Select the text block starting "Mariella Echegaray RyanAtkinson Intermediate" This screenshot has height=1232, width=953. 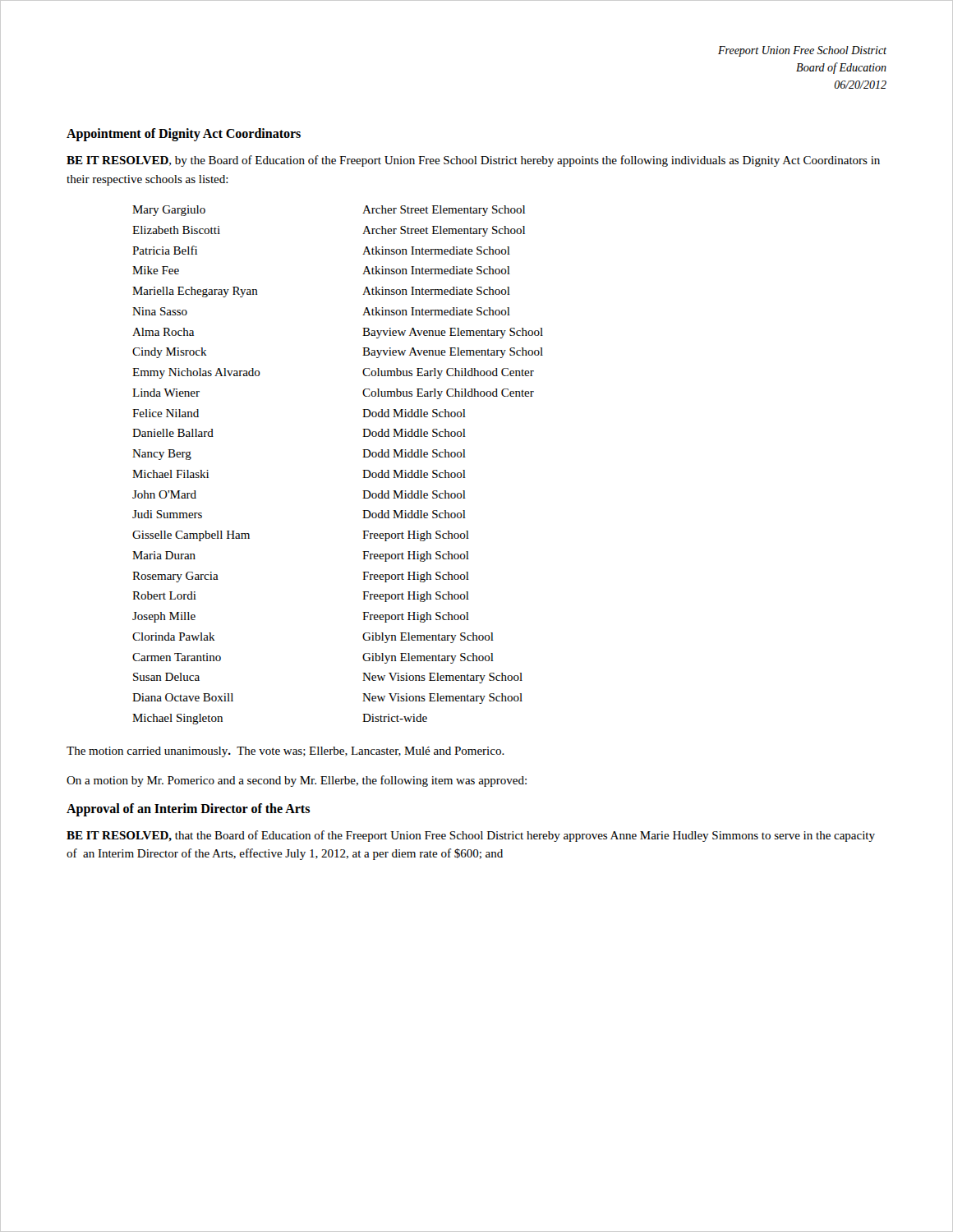coord(509,291)
